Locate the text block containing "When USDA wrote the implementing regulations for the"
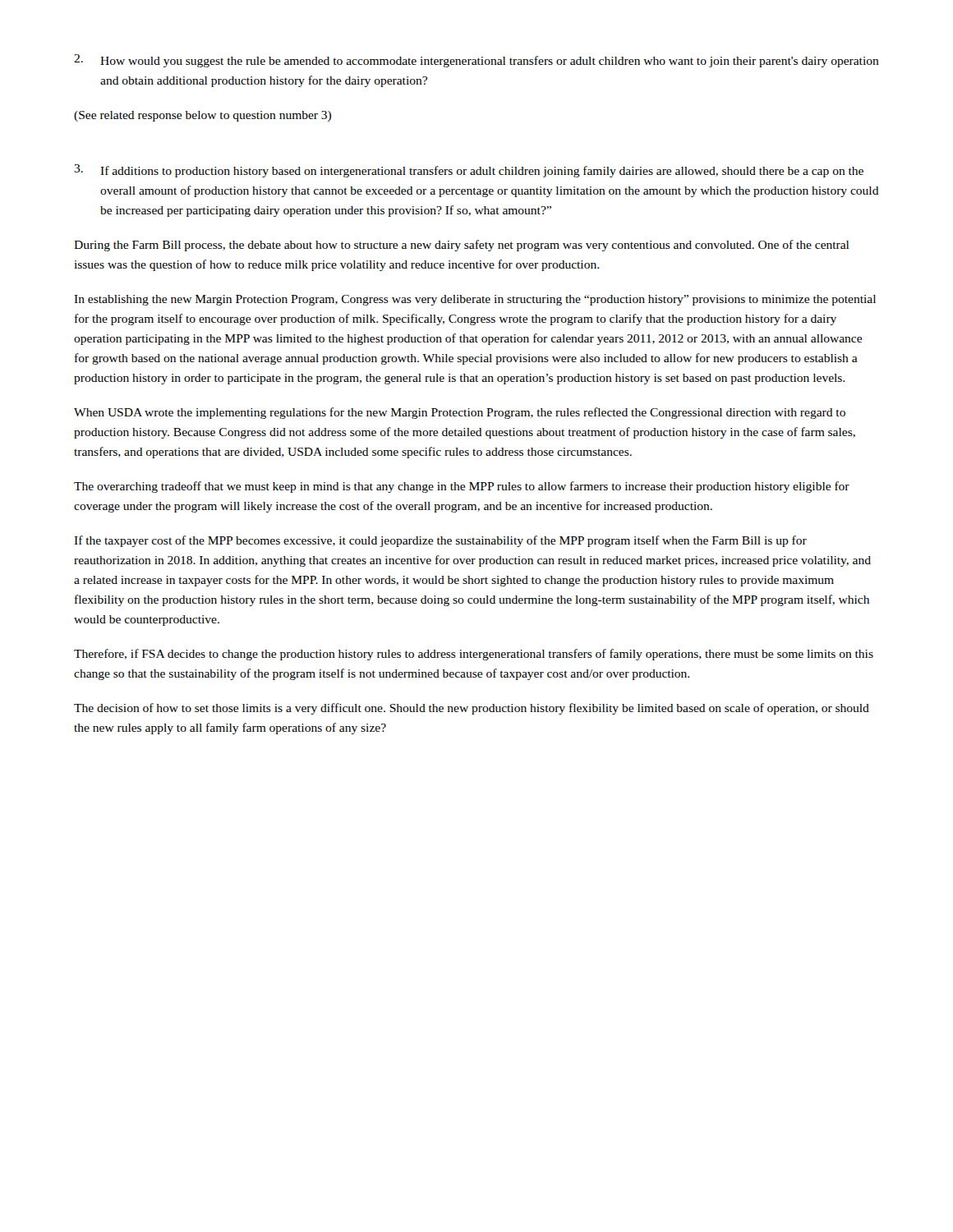Screen dimensions: 1232x953 click(465, 432)
